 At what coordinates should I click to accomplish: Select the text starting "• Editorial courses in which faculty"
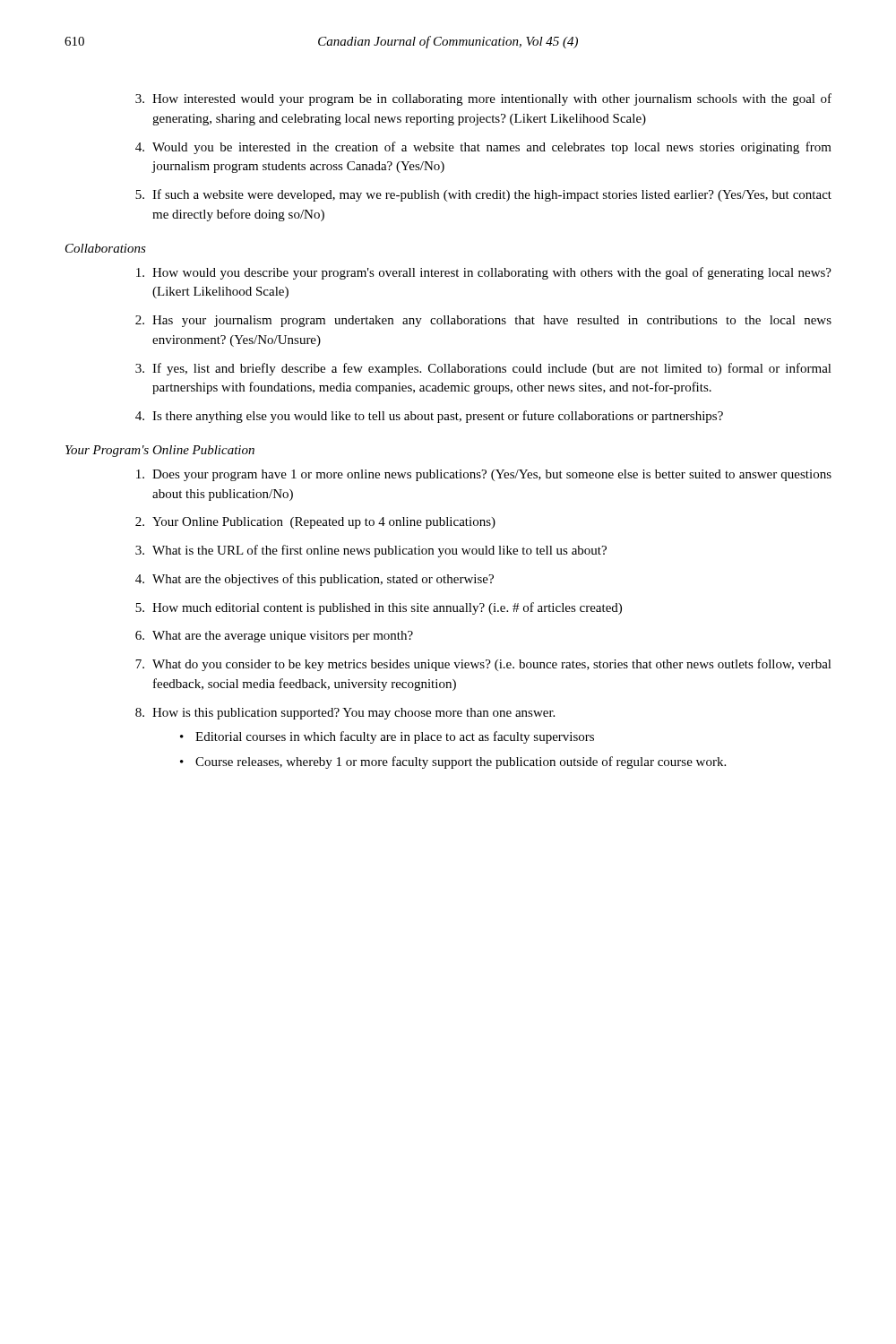[x=505, y=738]
